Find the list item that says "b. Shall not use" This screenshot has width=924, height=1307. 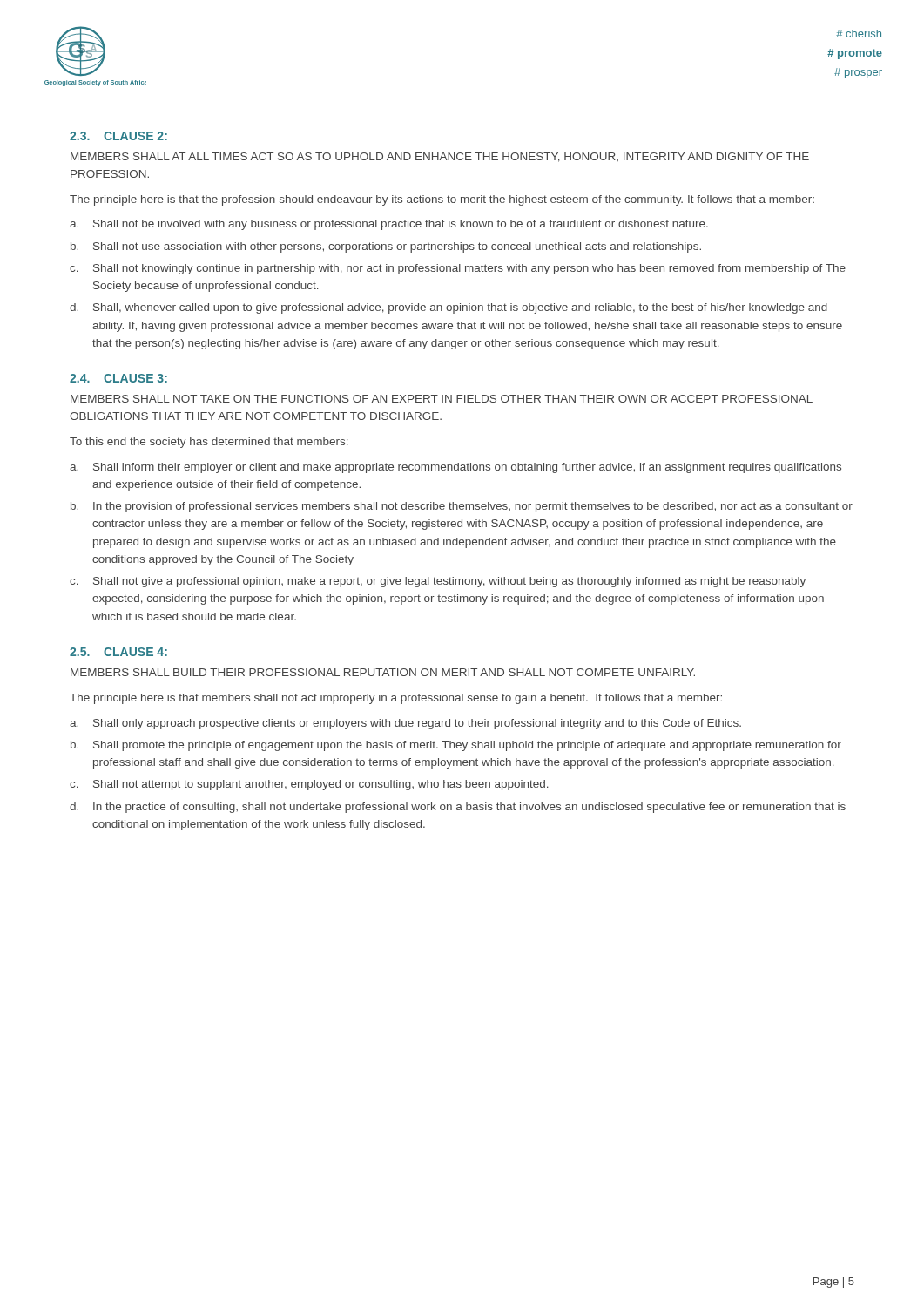pos(462,246)
